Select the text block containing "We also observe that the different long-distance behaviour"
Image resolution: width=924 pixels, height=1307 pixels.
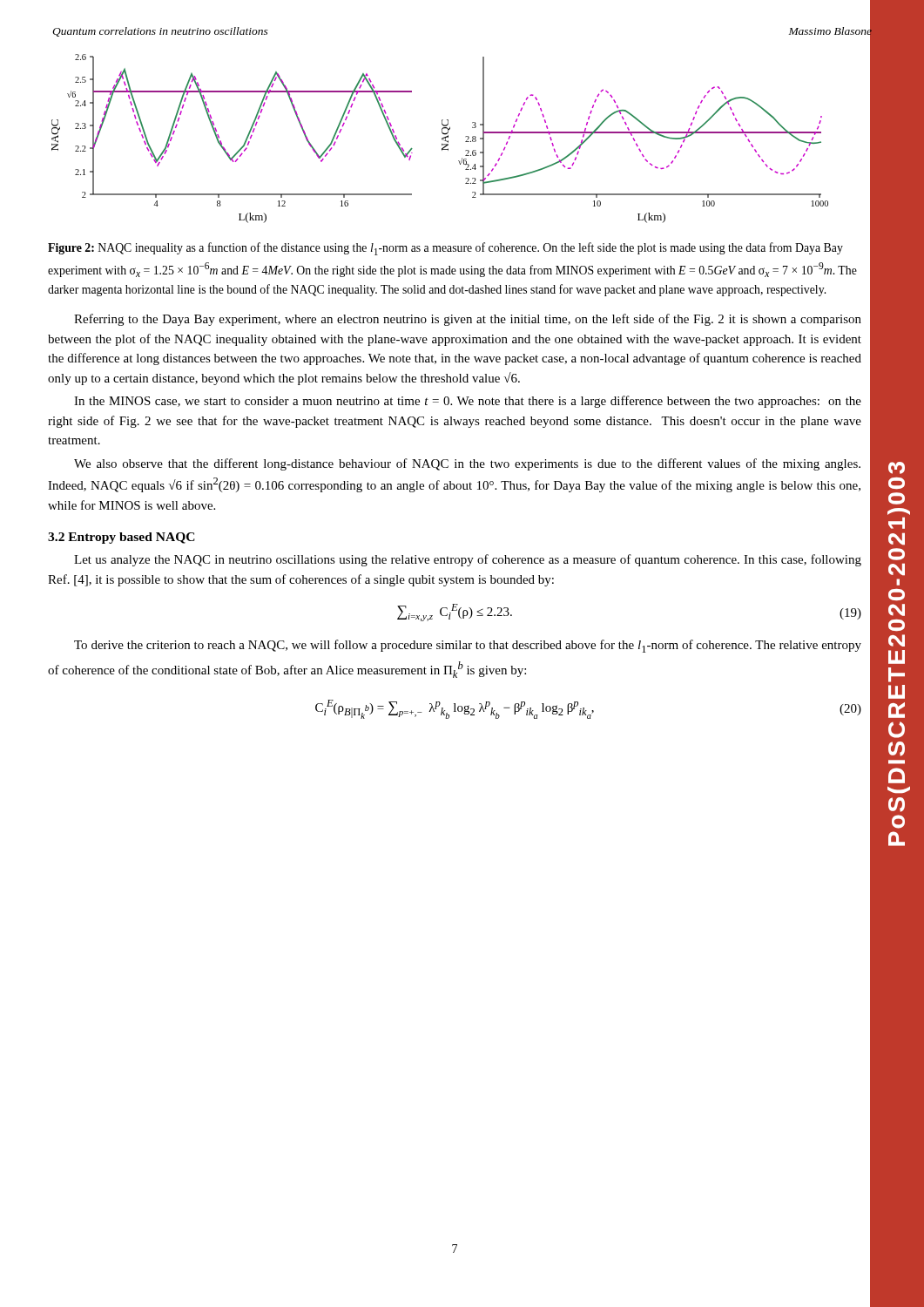(x=455, y=485)
